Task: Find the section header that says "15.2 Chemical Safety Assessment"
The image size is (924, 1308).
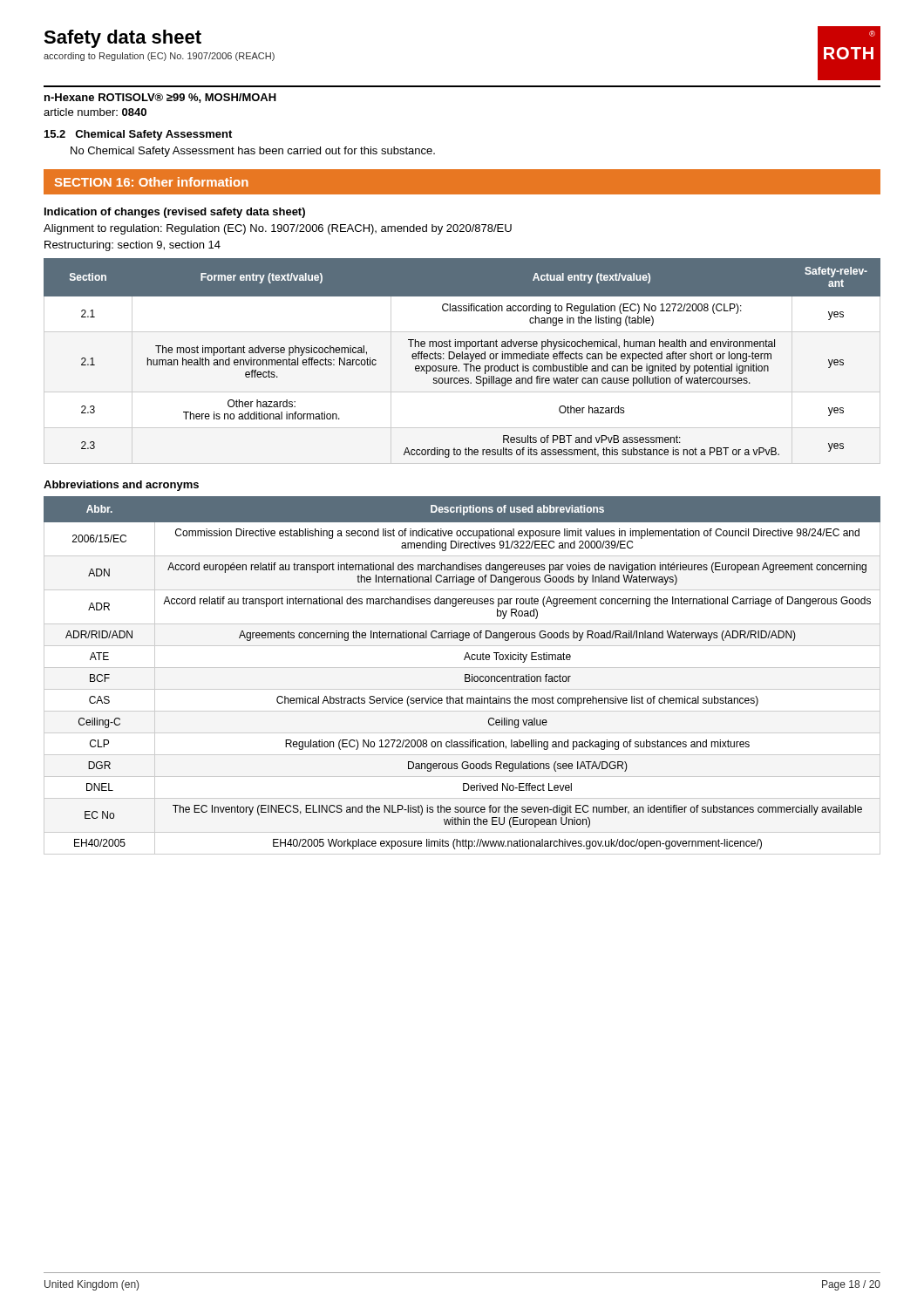Action: click(x=138, y=134)
